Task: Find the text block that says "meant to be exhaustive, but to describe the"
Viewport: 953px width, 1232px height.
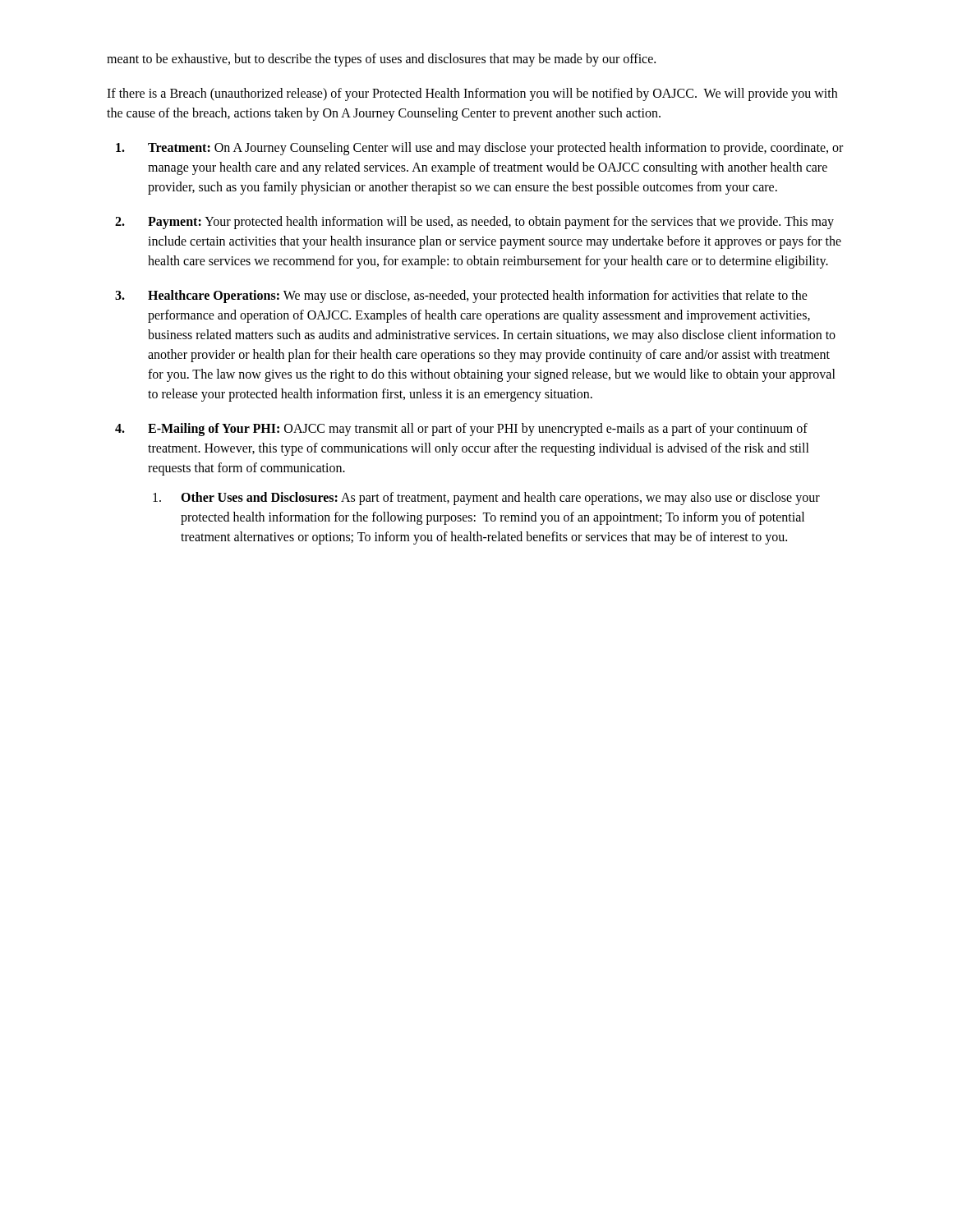Action: pos(382,59)
